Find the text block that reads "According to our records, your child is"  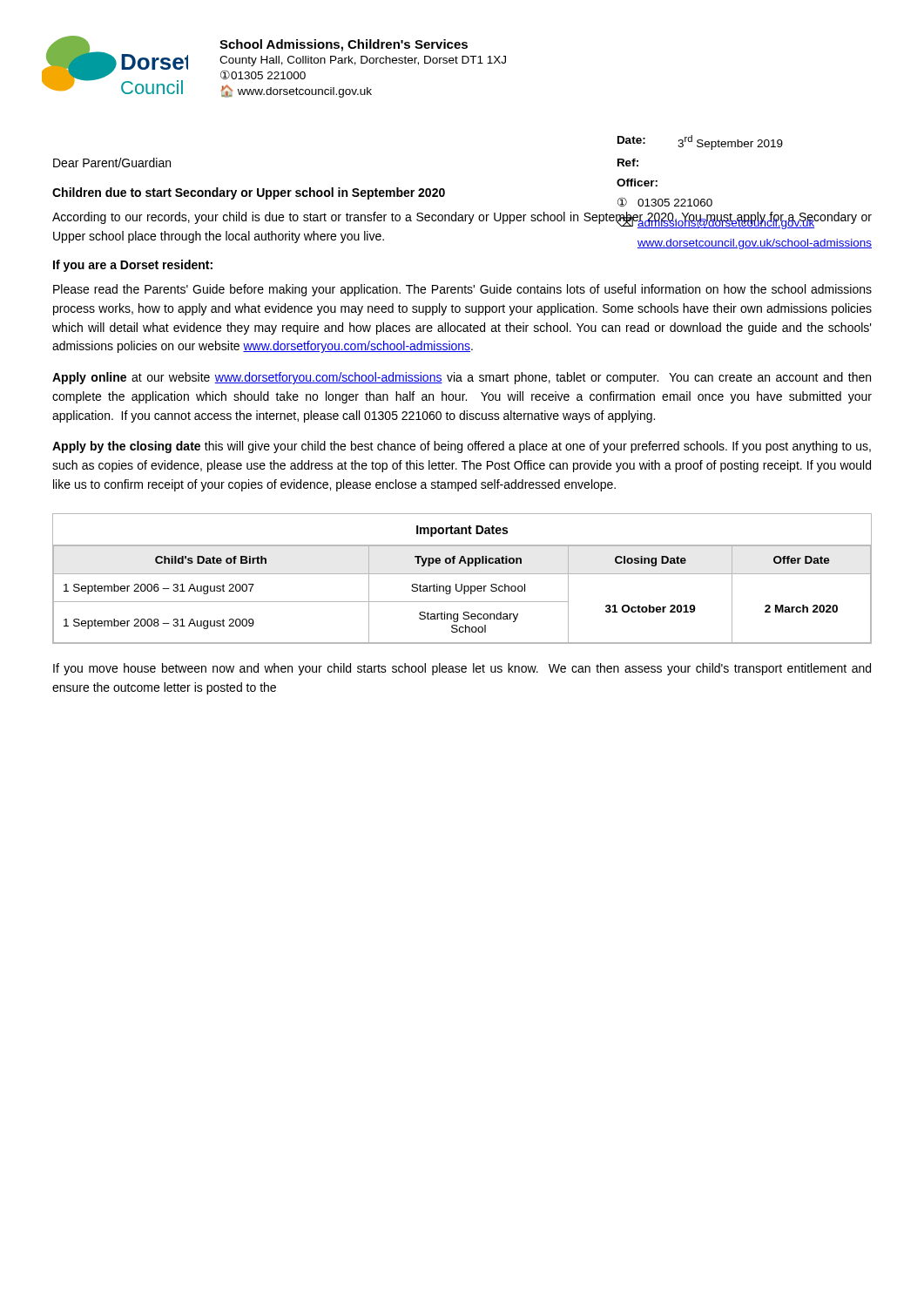(462, 226)
